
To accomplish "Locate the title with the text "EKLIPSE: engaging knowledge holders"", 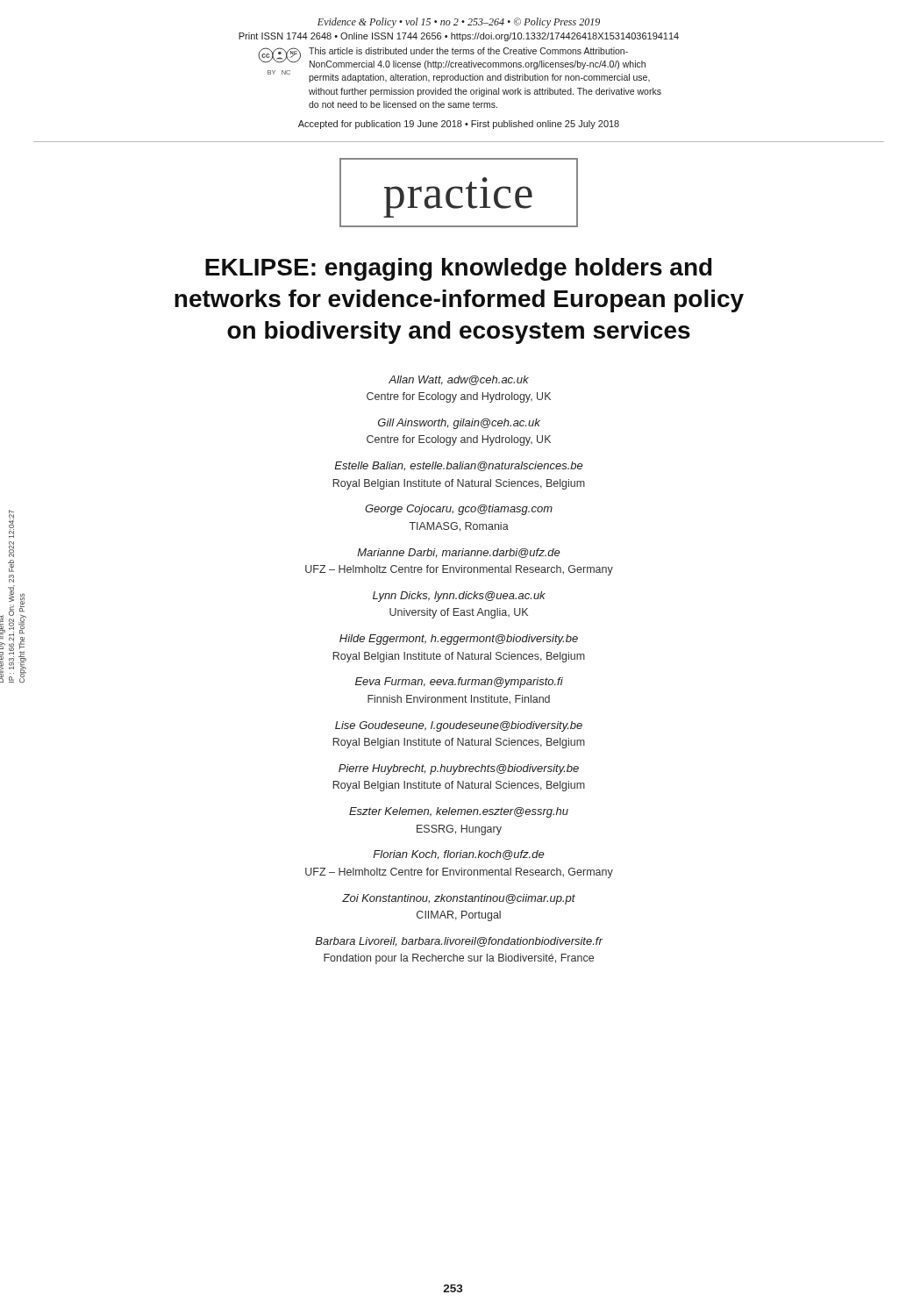I will [459, 299].
